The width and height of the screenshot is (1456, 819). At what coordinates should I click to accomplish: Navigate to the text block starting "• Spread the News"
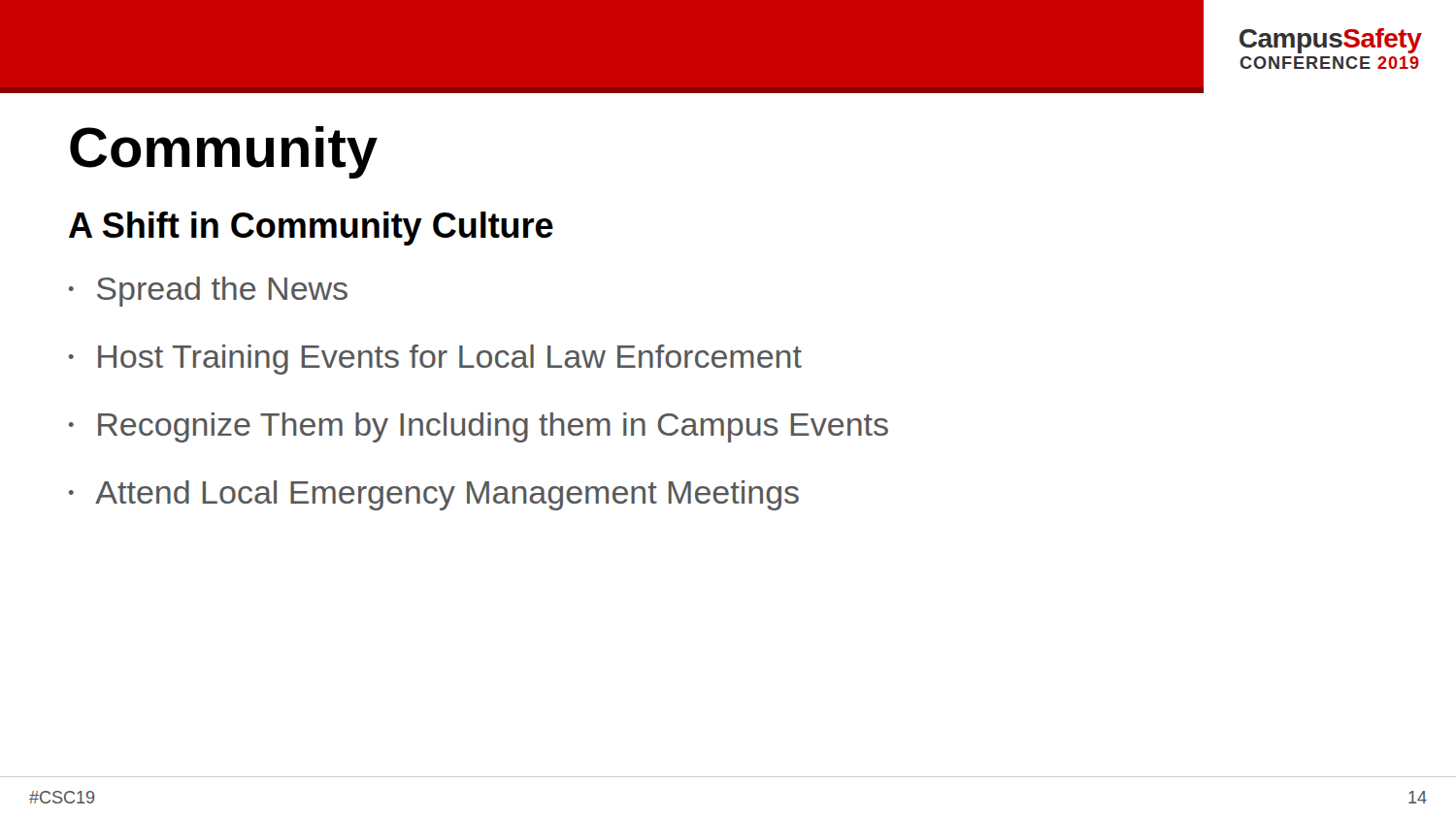click(x=208, y=289)
